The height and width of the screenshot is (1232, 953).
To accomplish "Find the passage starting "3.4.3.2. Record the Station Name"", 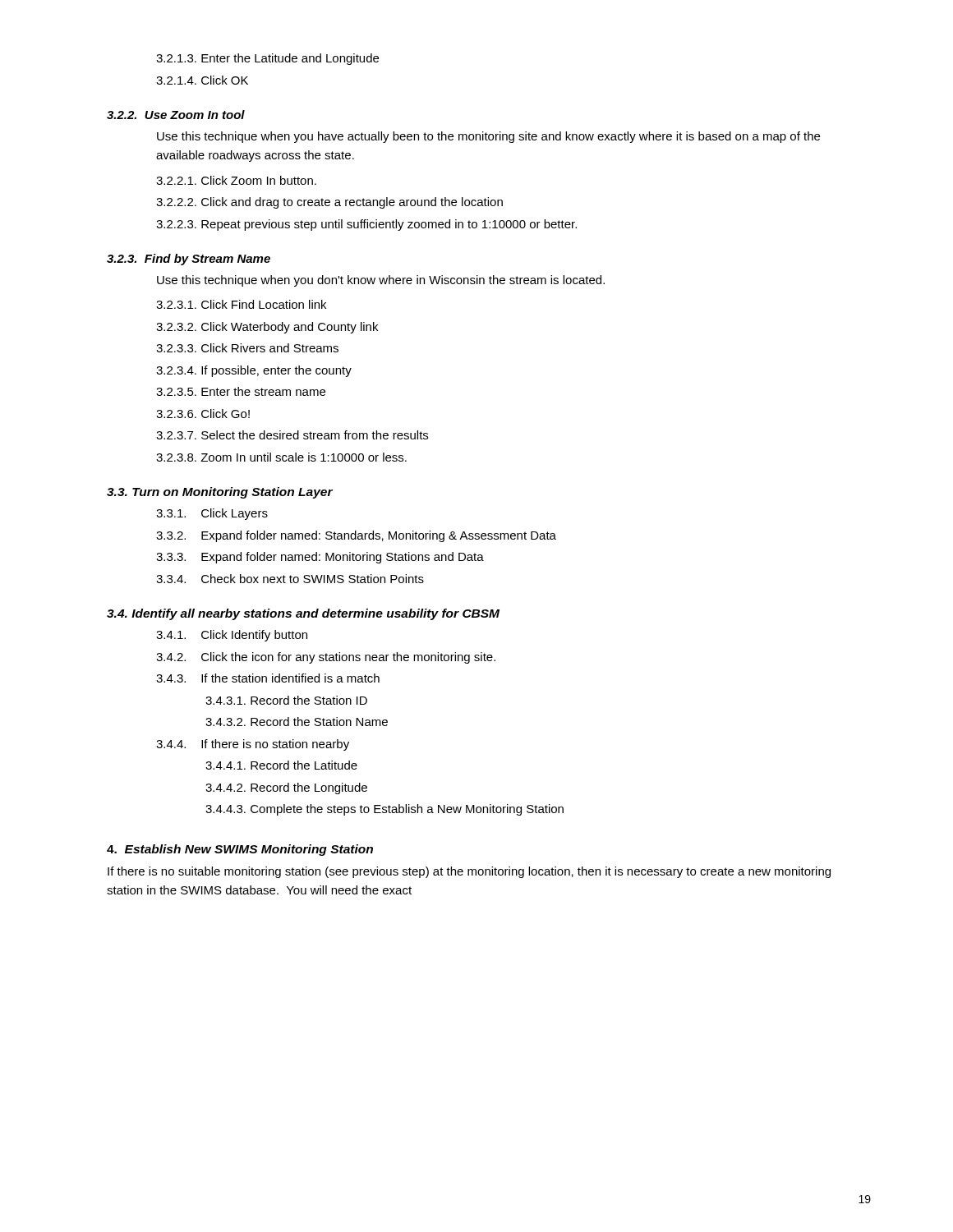I will 297,722.
